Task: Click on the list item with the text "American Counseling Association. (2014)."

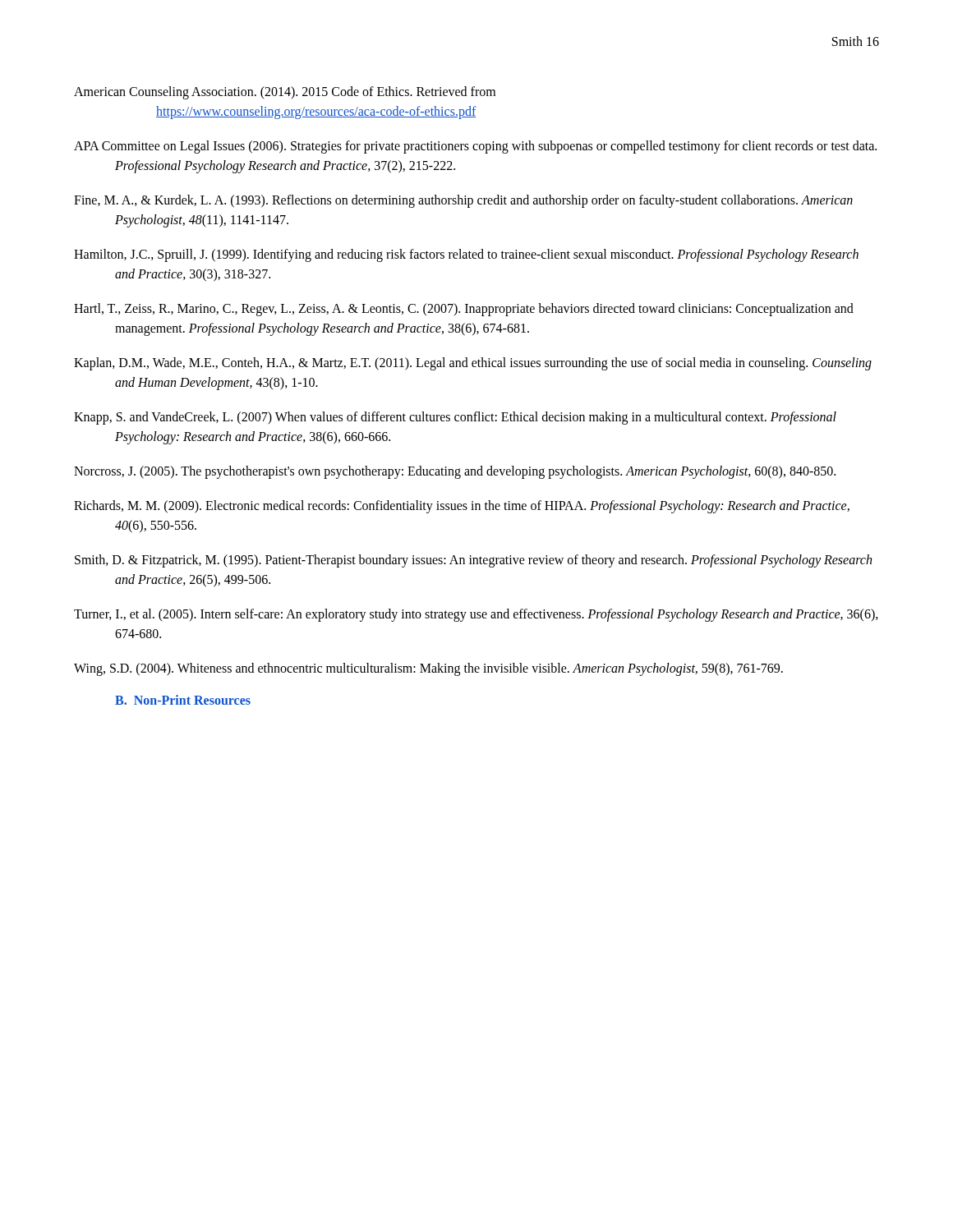Action: pos(285,101)
